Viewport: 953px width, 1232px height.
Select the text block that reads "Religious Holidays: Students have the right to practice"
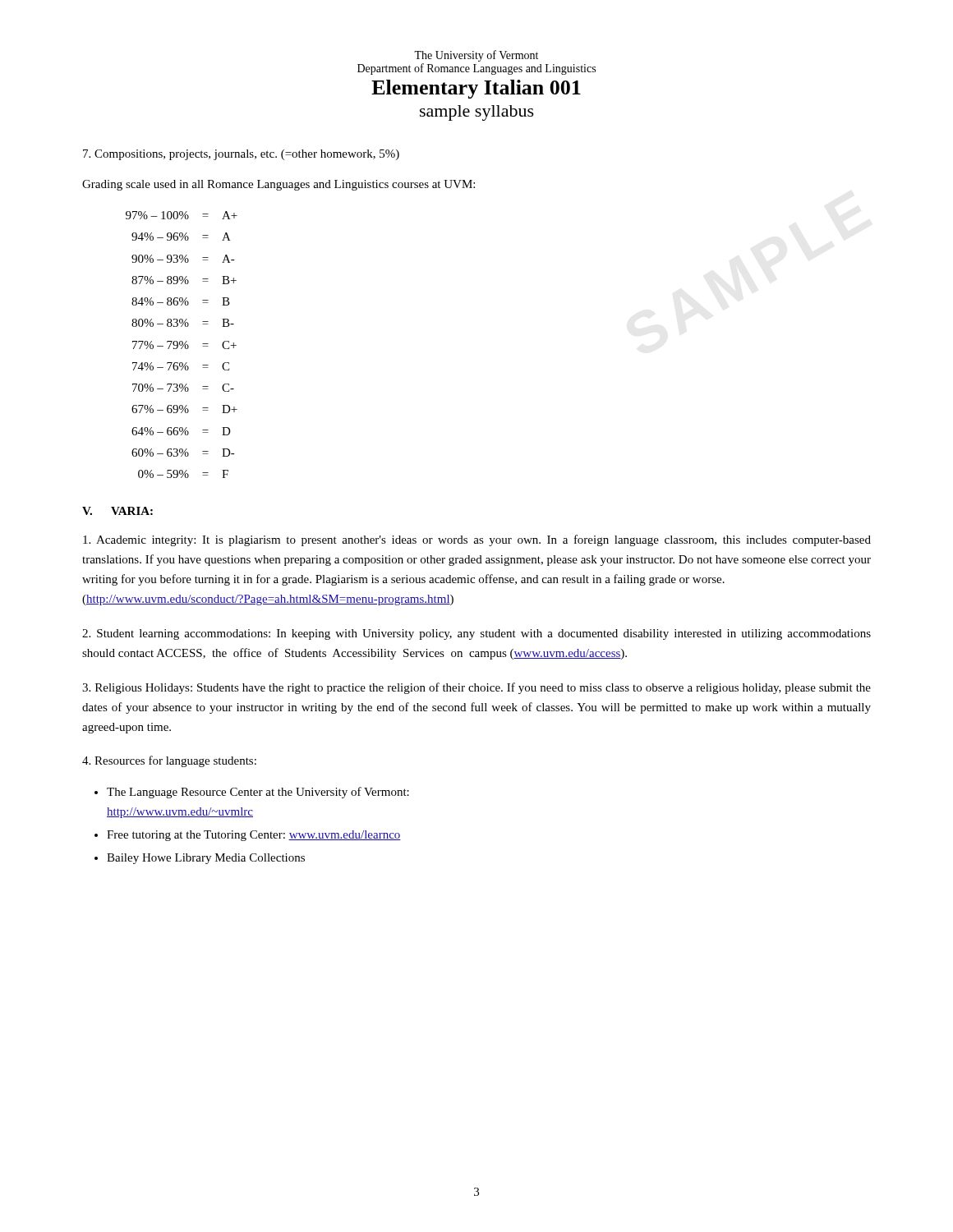pyautogui.click(x=476, y=707)
